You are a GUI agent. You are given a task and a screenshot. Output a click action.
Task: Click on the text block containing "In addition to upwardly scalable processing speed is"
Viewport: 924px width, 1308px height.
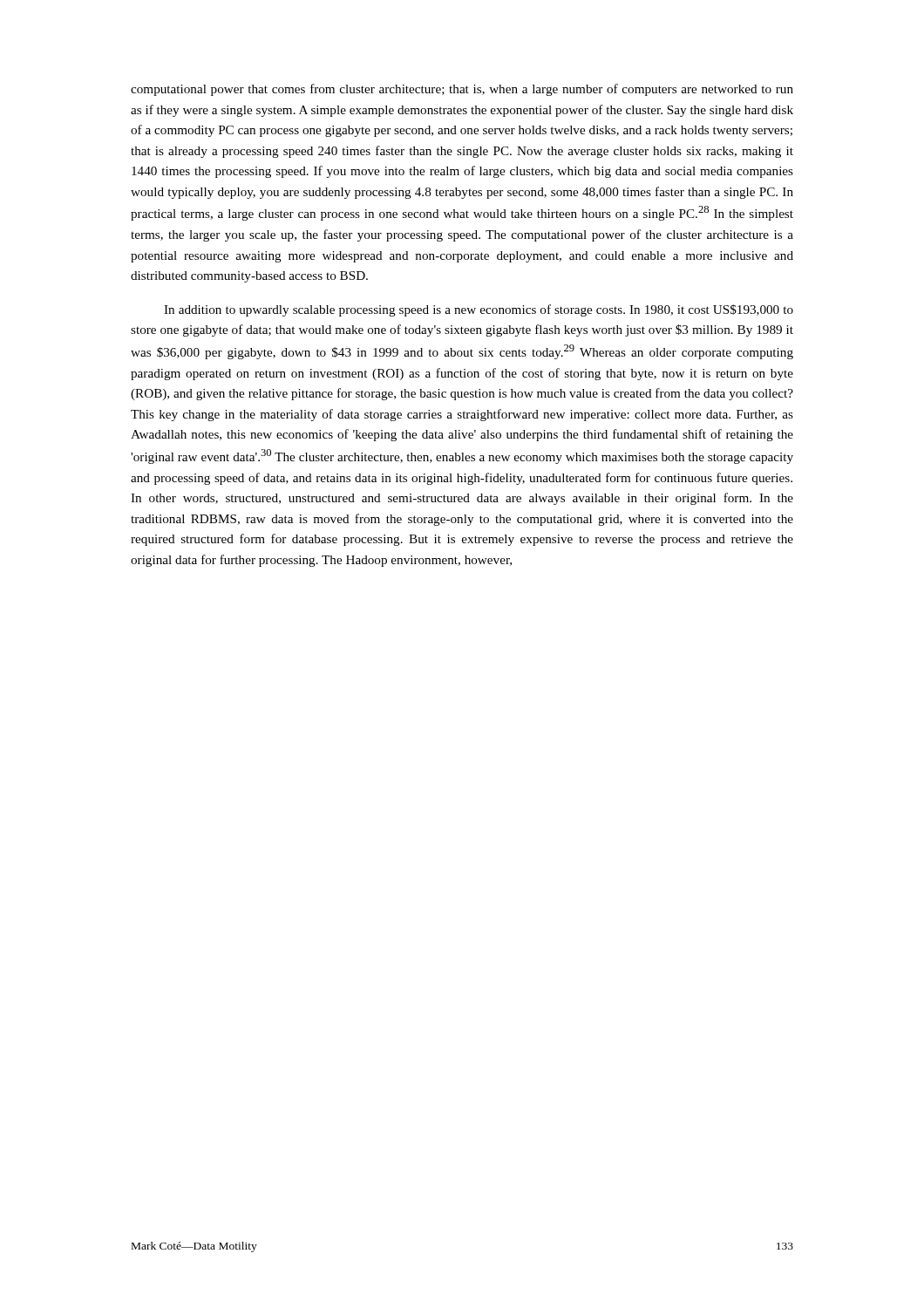click(462, 434)
